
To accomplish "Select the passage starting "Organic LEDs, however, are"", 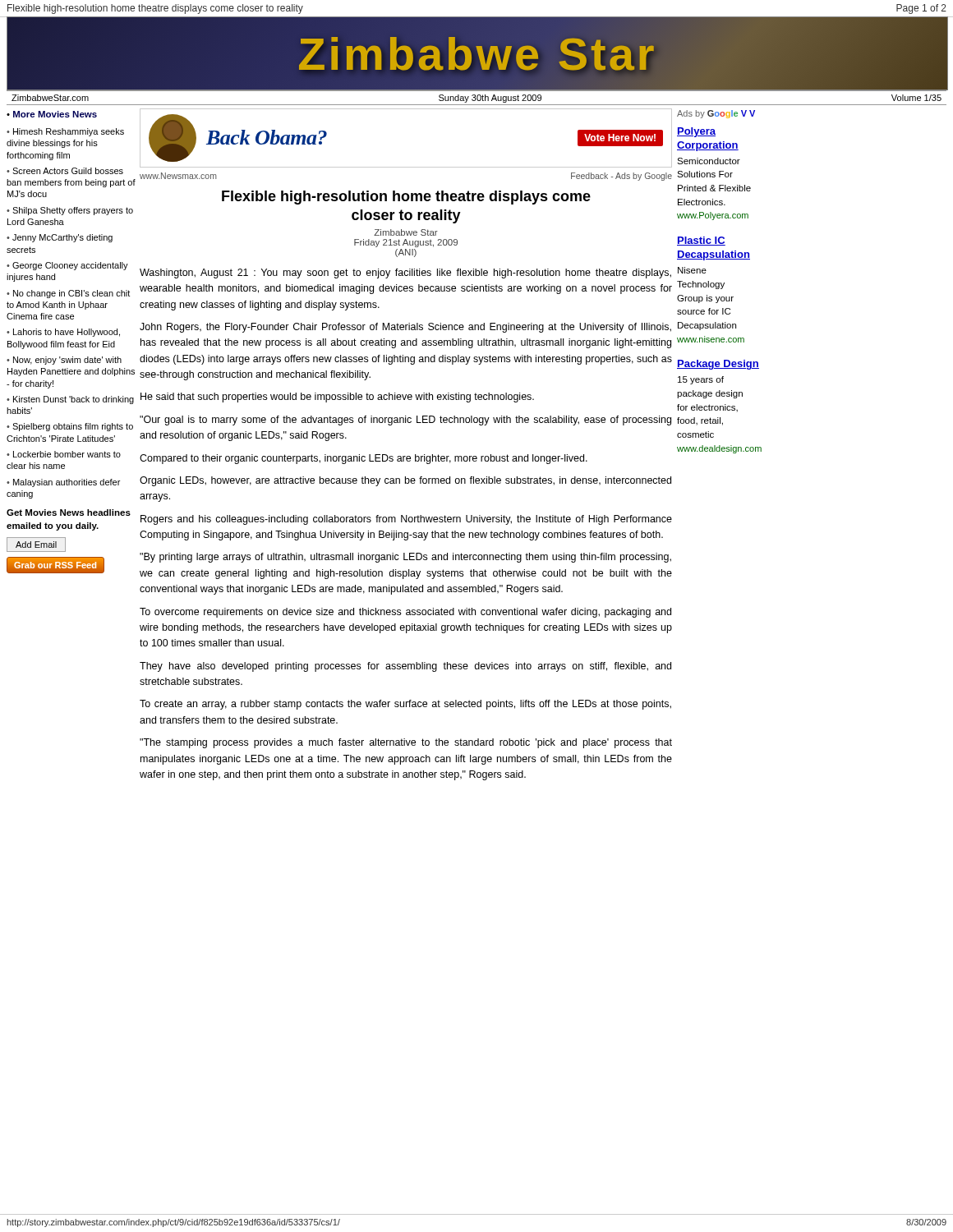I will coord(406,488).
